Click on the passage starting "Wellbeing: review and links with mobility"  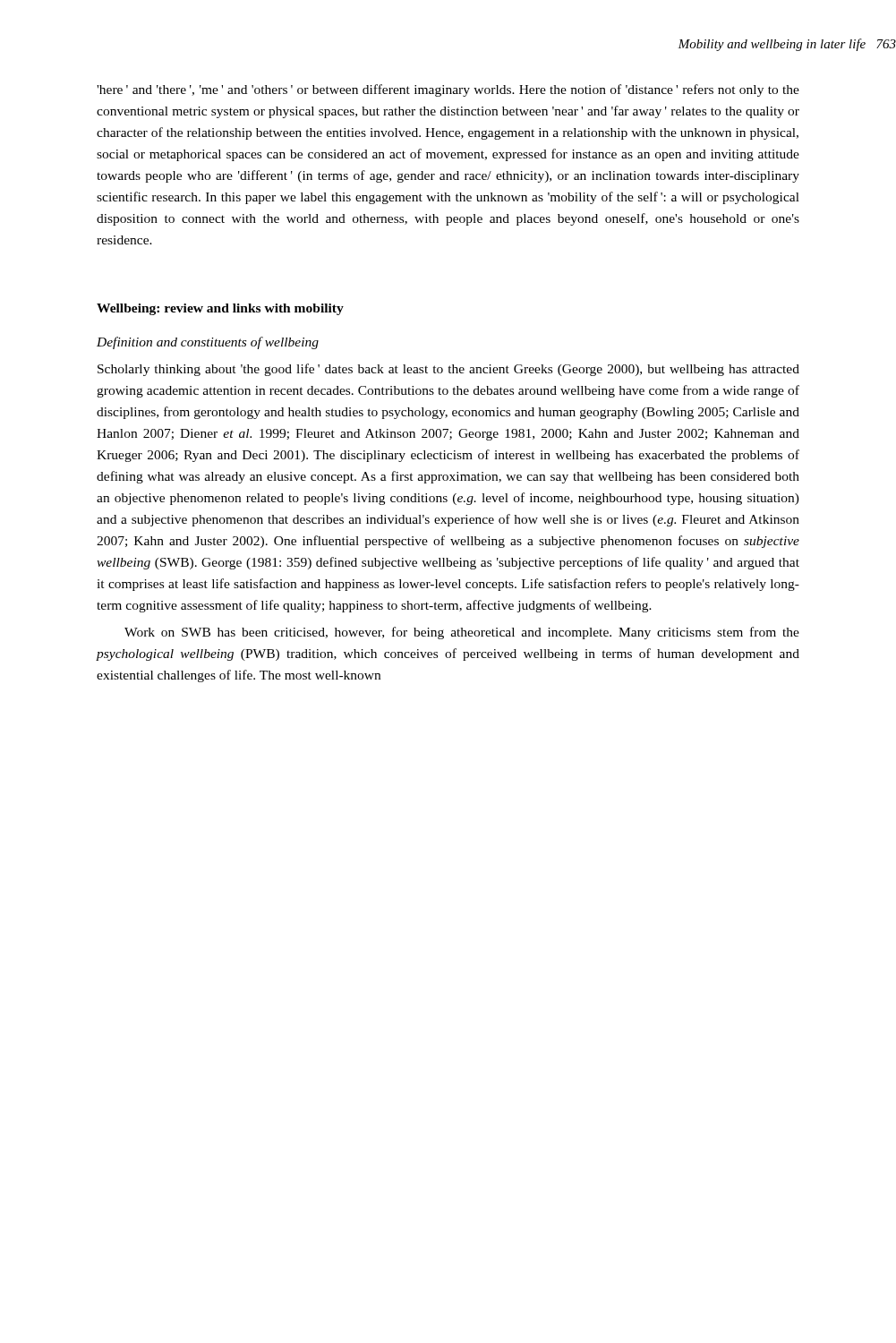[x=220, y=308]
